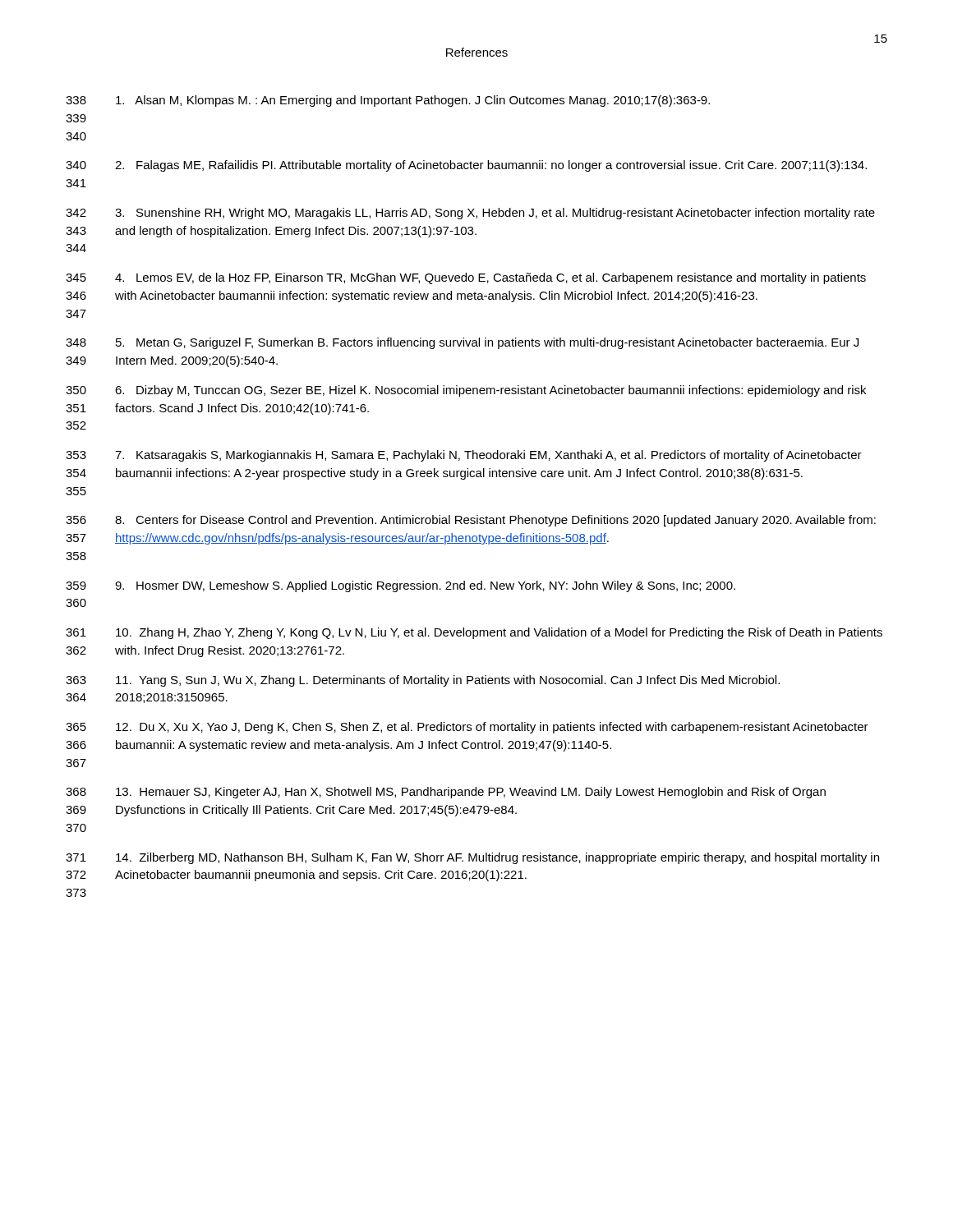Click on the text starting "359 360 9. Hosmer DW, Lemeshow"
This screenshot has width=953, height=1232.
coord(476,594)
